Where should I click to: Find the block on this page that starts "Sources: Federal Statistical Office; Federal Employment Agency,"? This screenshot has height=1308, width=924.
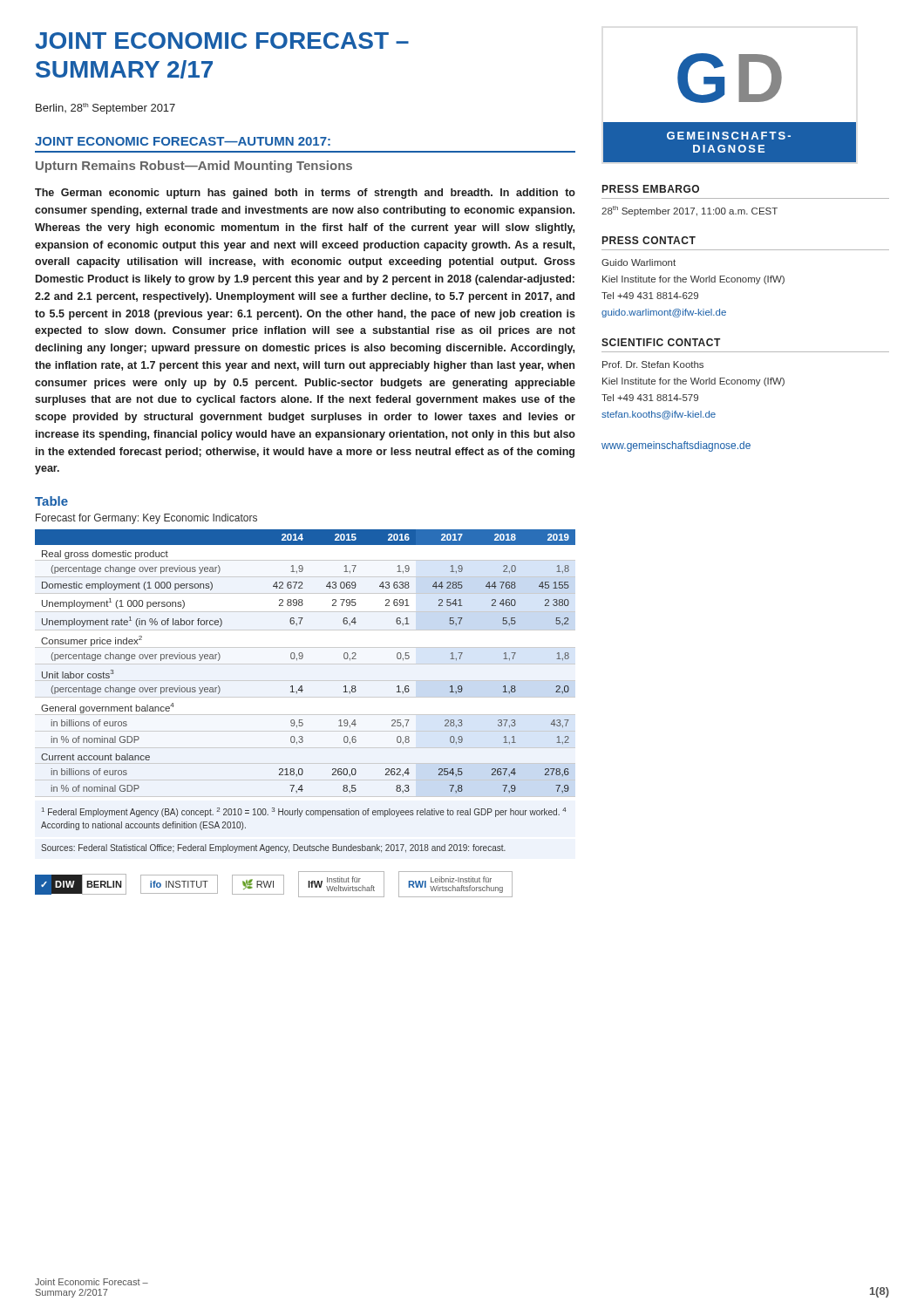[x=273, y=848]
